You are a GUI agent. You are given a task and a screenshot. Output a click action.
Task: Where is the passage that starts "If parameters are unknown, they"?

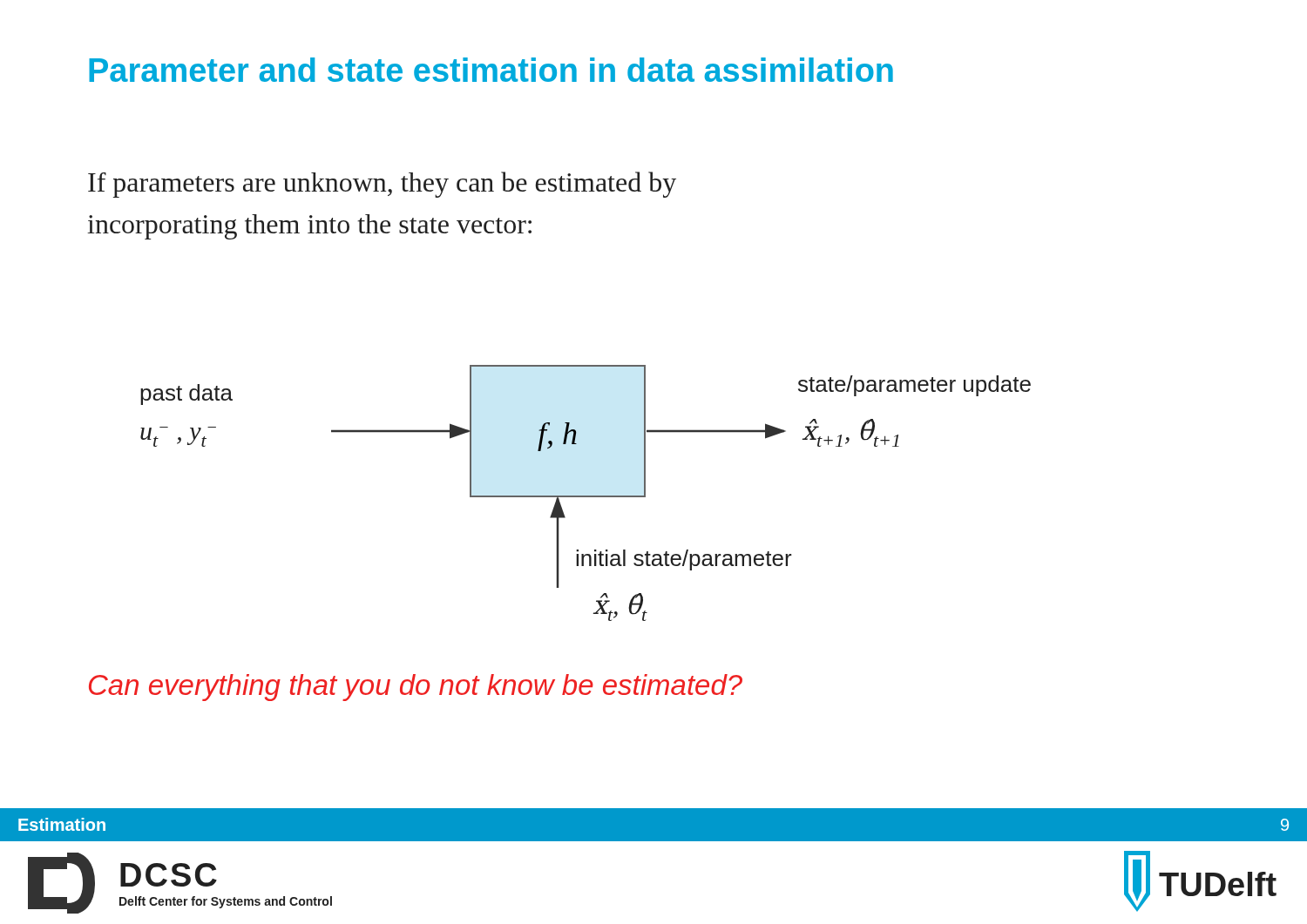[x=382, y=203]
